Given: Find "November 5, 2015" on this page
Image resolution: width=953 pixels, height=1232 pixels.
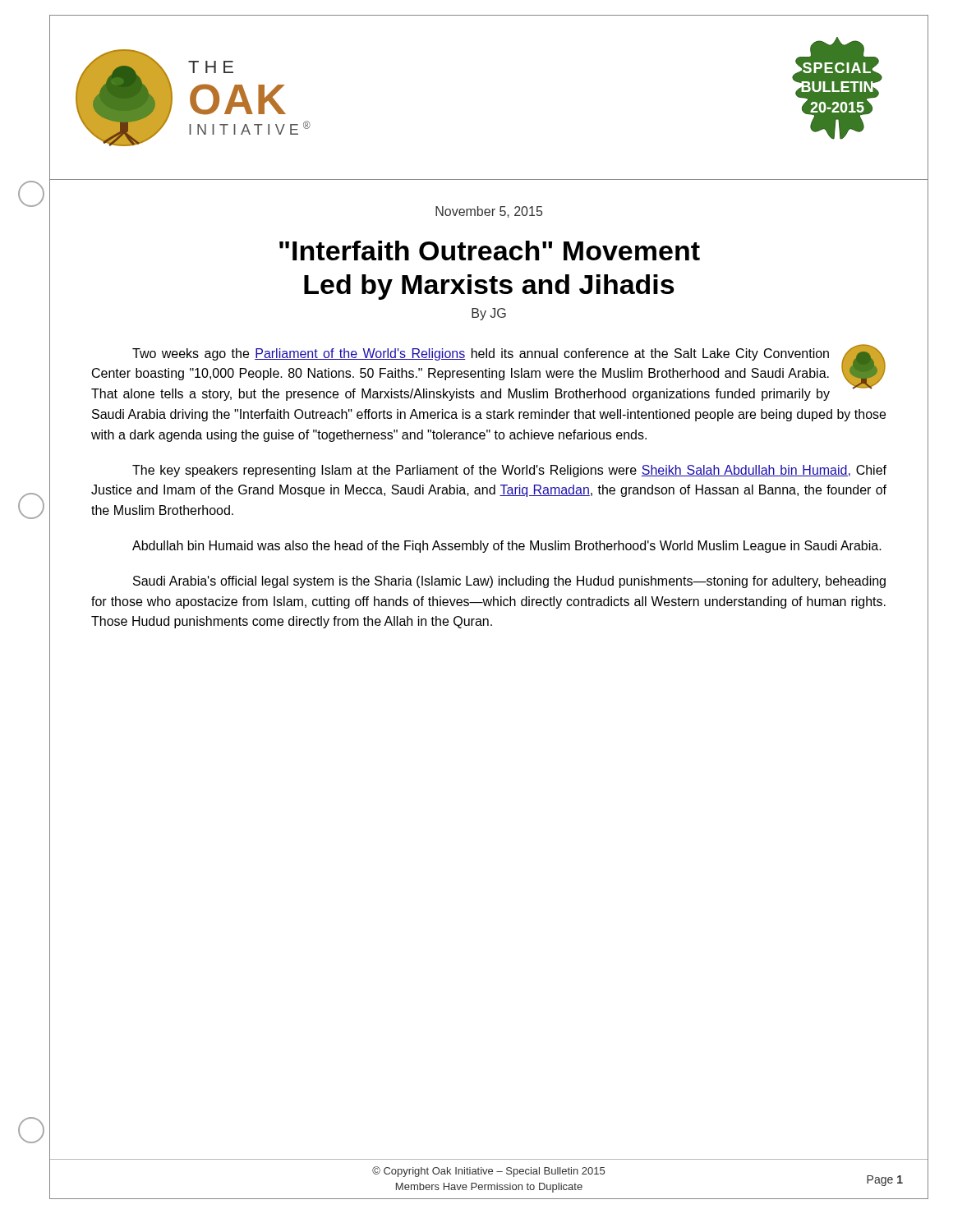Looking at the screenshot, I should (x=489, y=211).
